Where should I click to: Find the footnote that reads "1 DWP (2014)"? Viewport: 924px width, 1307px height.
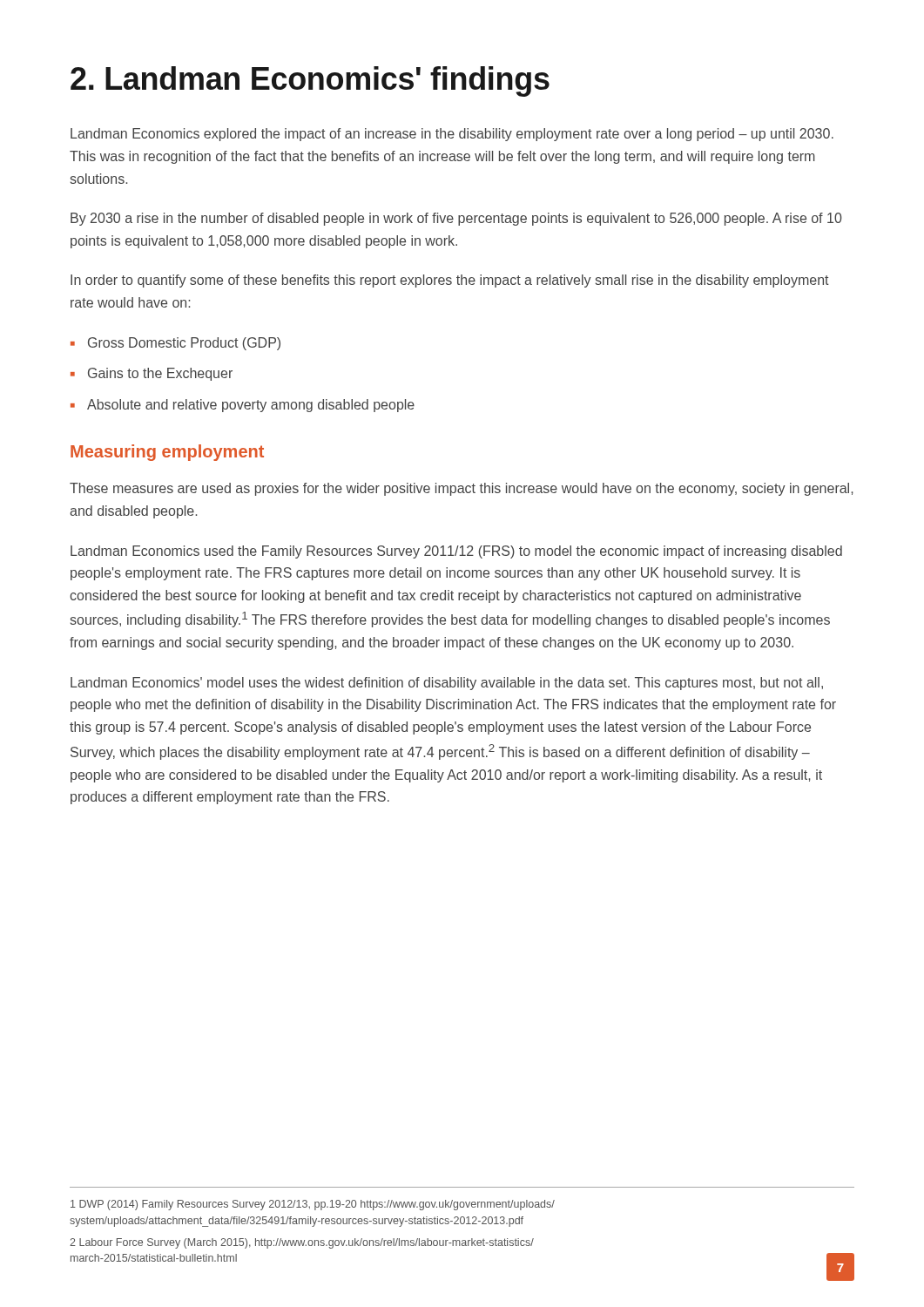pos(462,1213)
